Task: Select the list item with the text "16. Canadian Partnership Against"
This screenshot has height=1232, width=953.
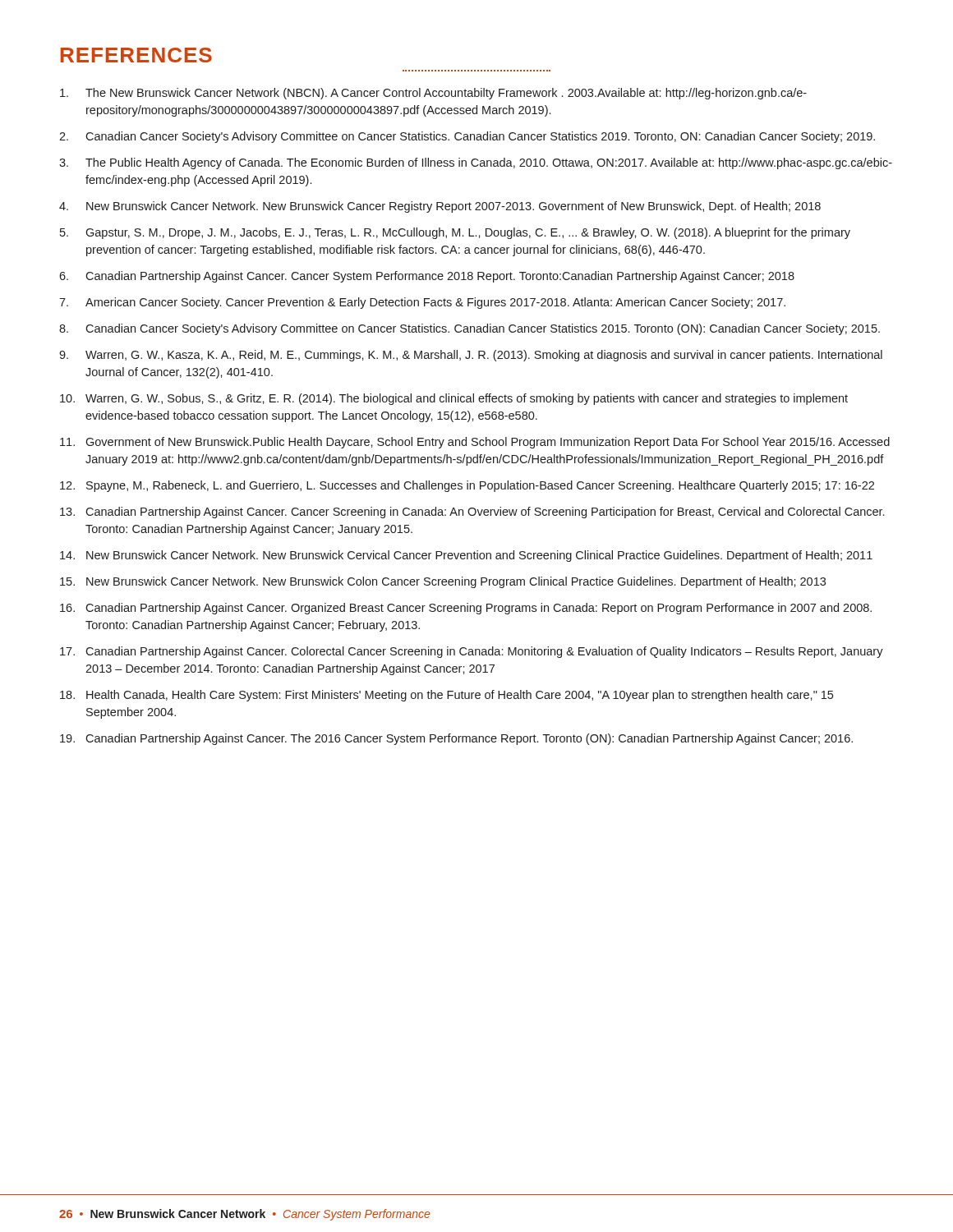Action: [476, 617]
